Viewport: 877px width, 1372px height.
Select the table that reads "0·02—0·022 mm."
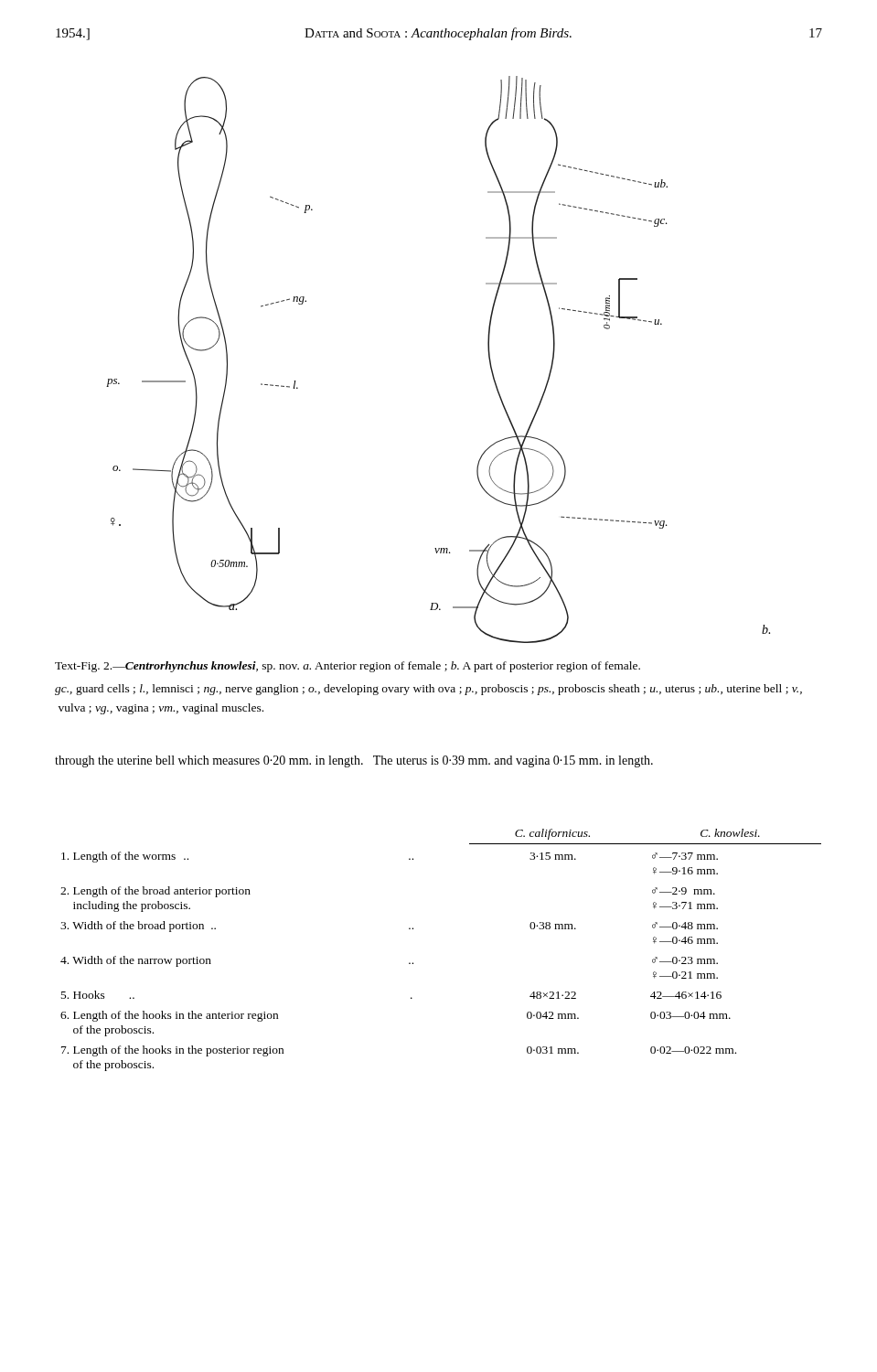click(438, 951)
